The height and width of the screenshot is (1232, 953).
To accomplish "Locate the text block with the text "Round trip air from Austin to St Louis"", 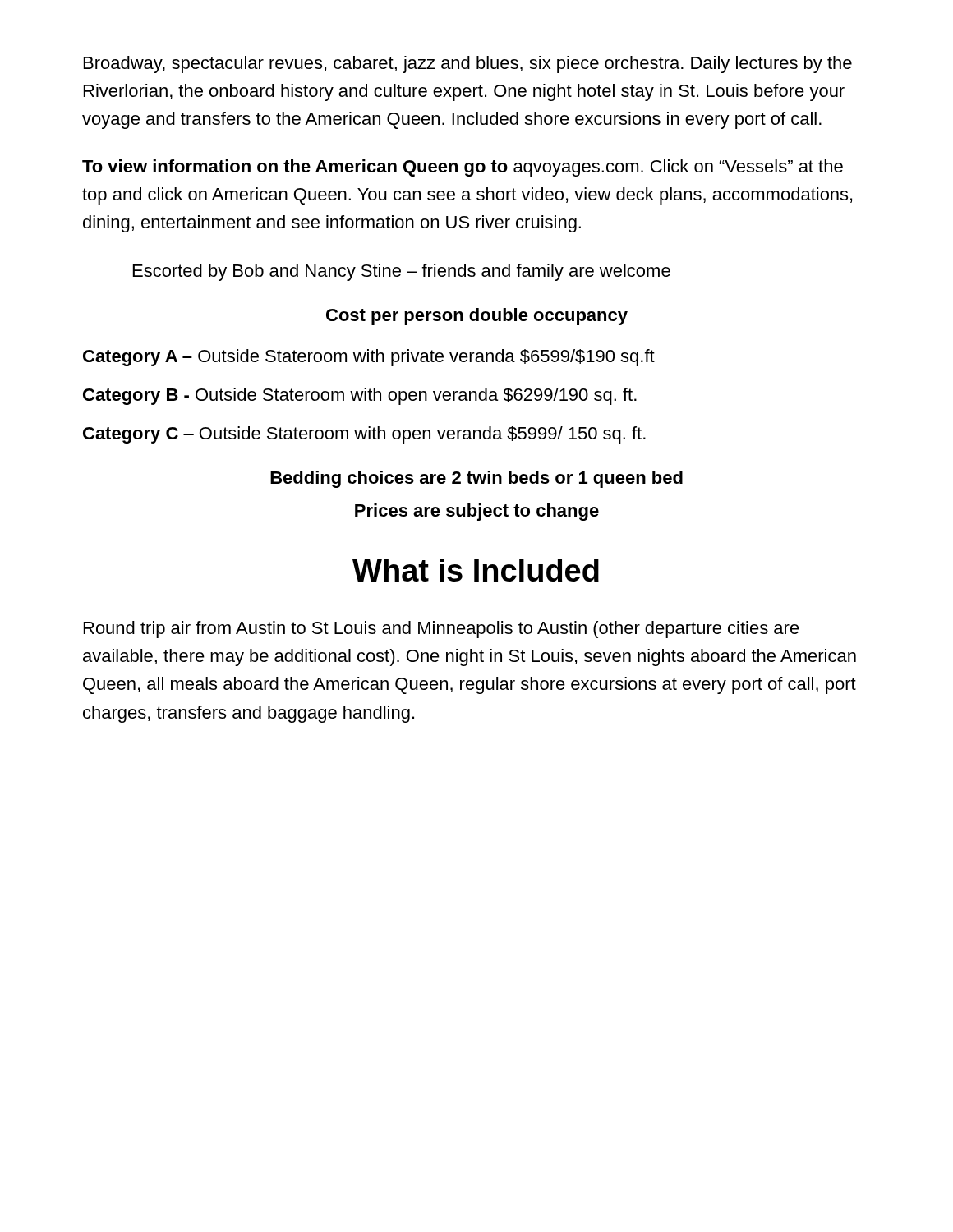I will (x=469, y=670).
